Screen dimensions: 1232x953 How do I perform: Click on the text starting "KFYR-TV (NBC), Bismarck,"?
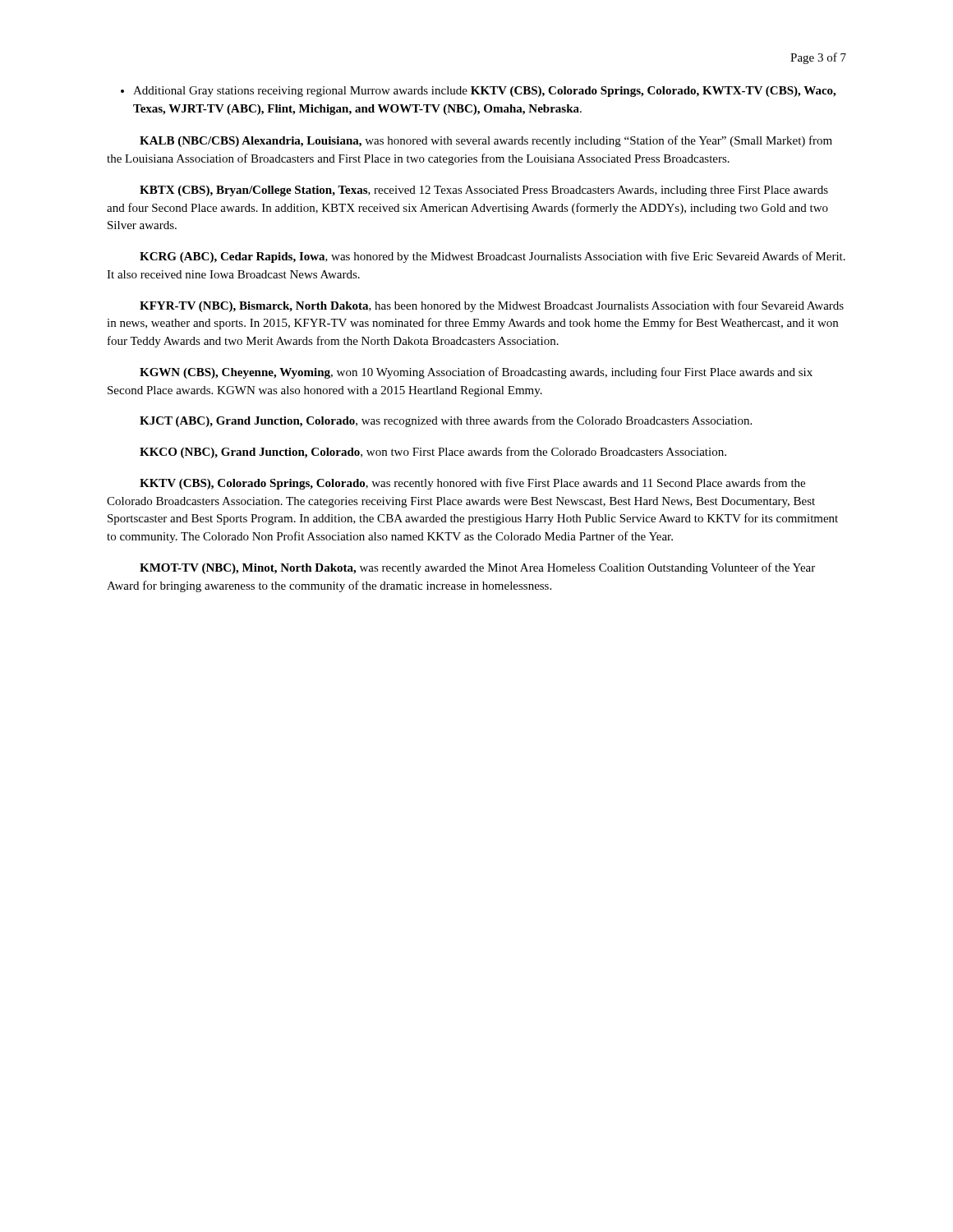click(x=475, y=323)
